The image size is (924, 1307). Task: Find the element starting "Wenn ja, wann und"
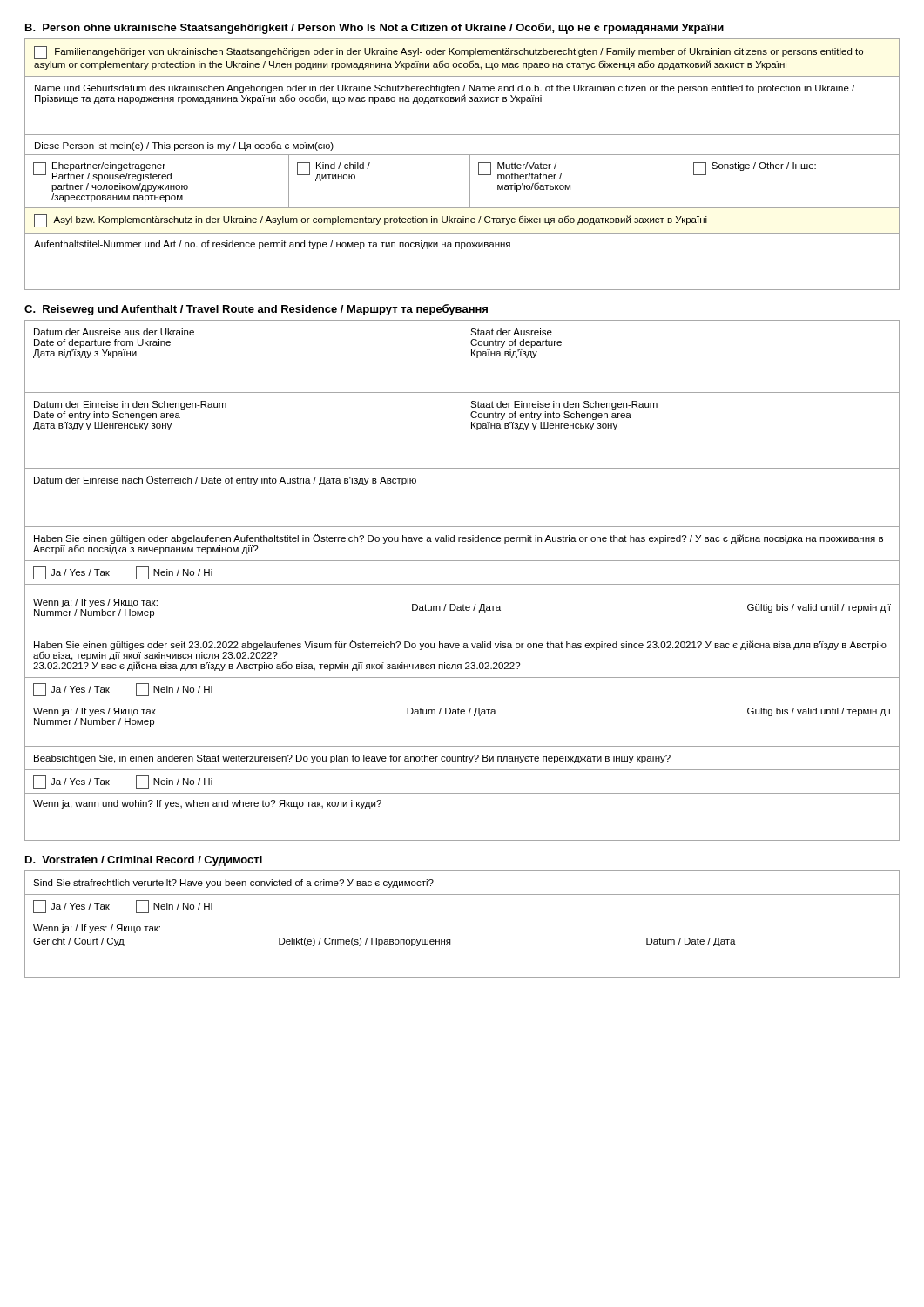click(x=207, y=803)
